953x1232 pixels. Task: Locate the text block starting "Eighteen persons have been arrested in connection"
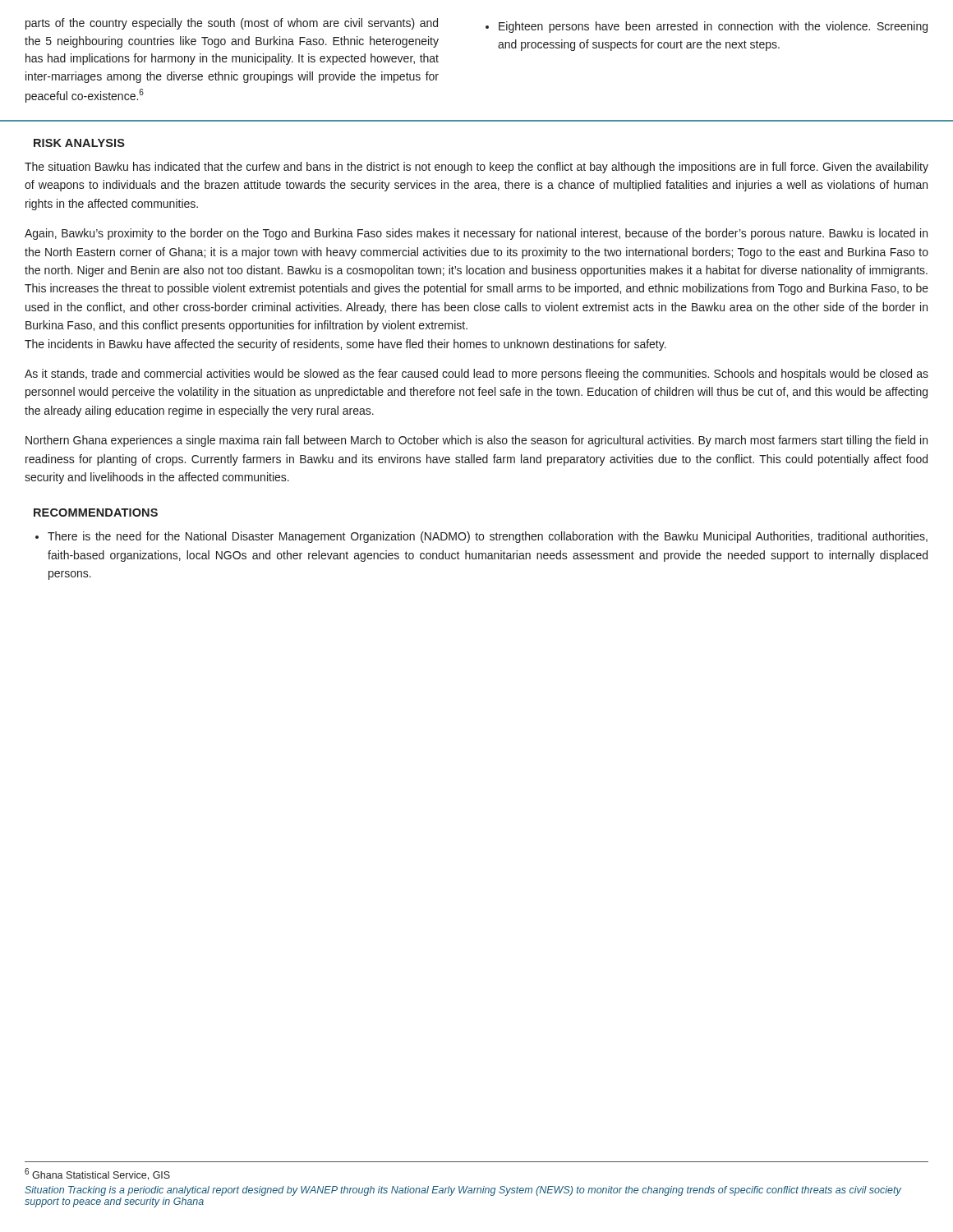[x=704, y=36]
